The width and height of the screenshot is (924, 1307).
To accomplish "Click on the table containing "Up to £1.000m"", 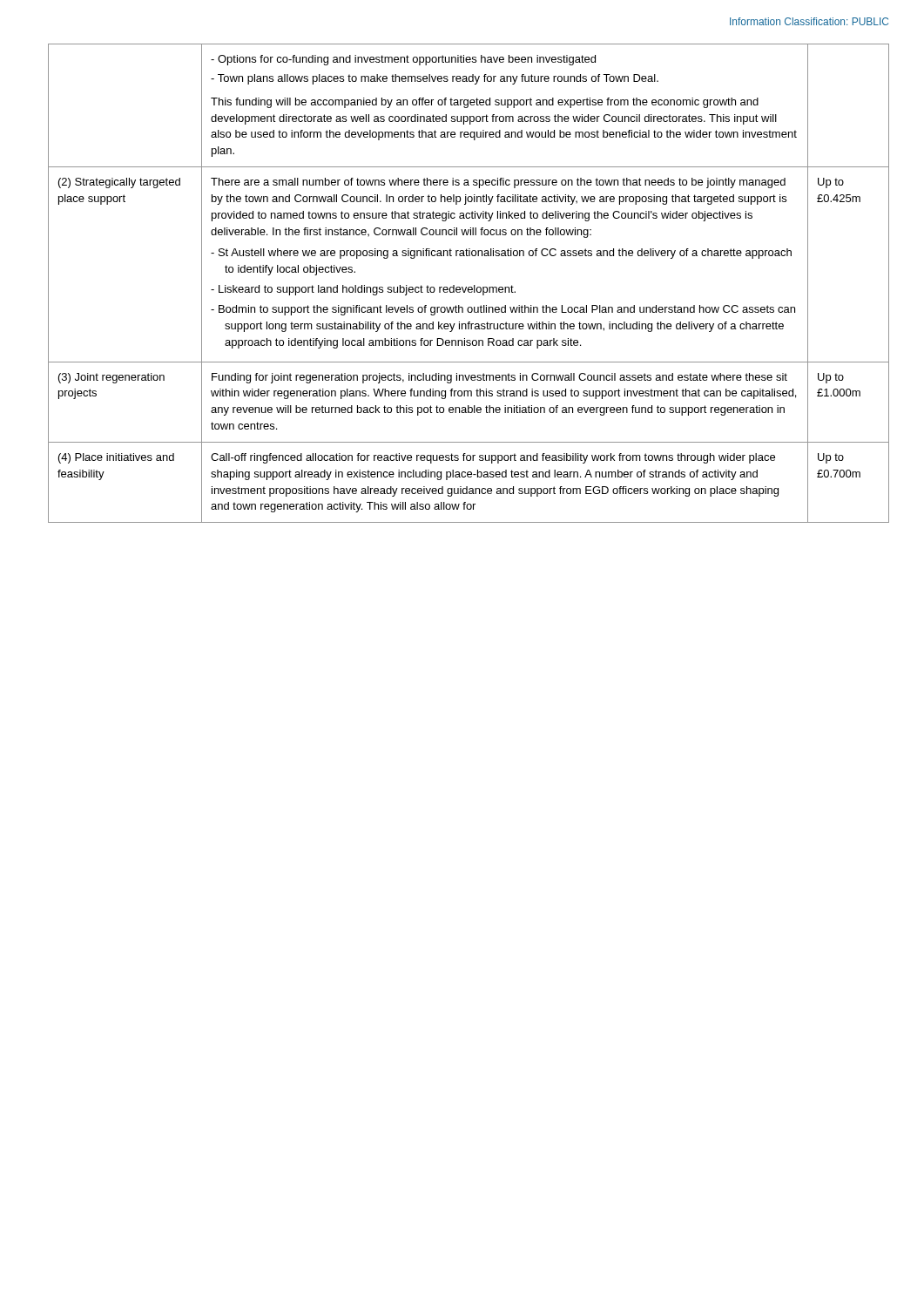I will pyautogui.click(x=469, y=283).
